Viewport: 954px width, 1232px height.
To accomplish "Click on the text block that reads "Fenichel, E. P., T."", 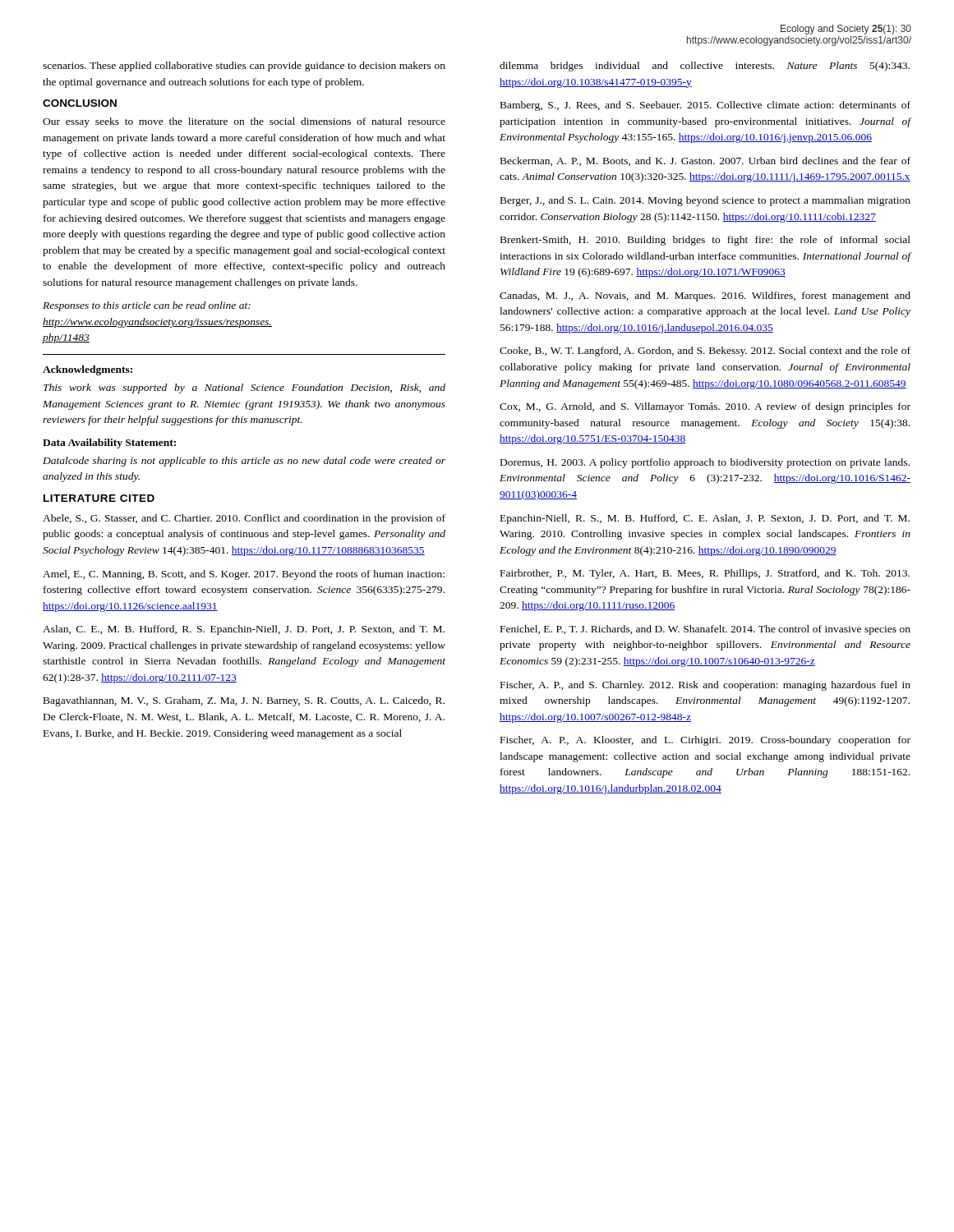I will (x=705, y=645).
